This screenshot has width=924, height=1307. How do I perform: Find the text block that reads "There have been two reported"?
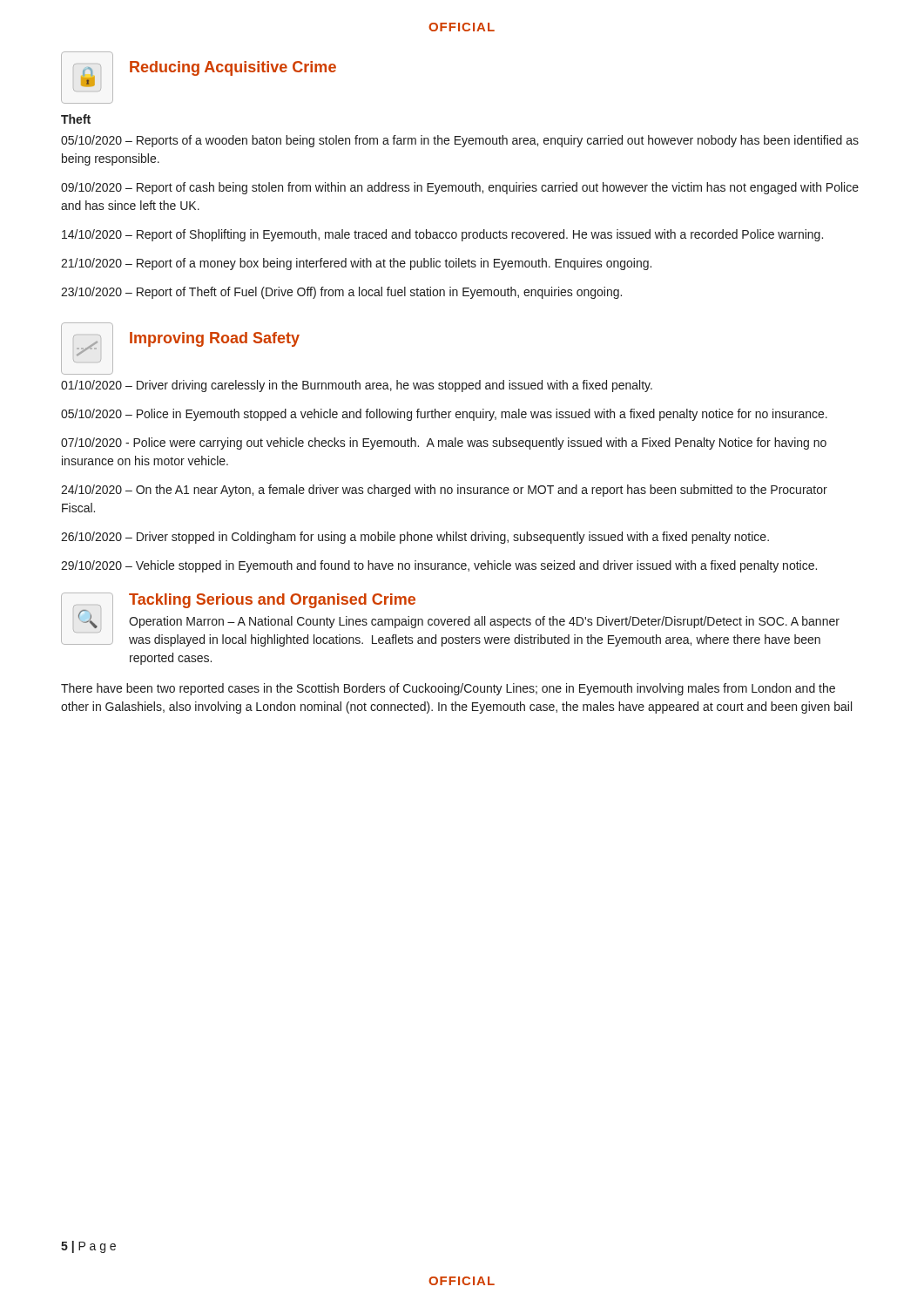tap(457, 697)
